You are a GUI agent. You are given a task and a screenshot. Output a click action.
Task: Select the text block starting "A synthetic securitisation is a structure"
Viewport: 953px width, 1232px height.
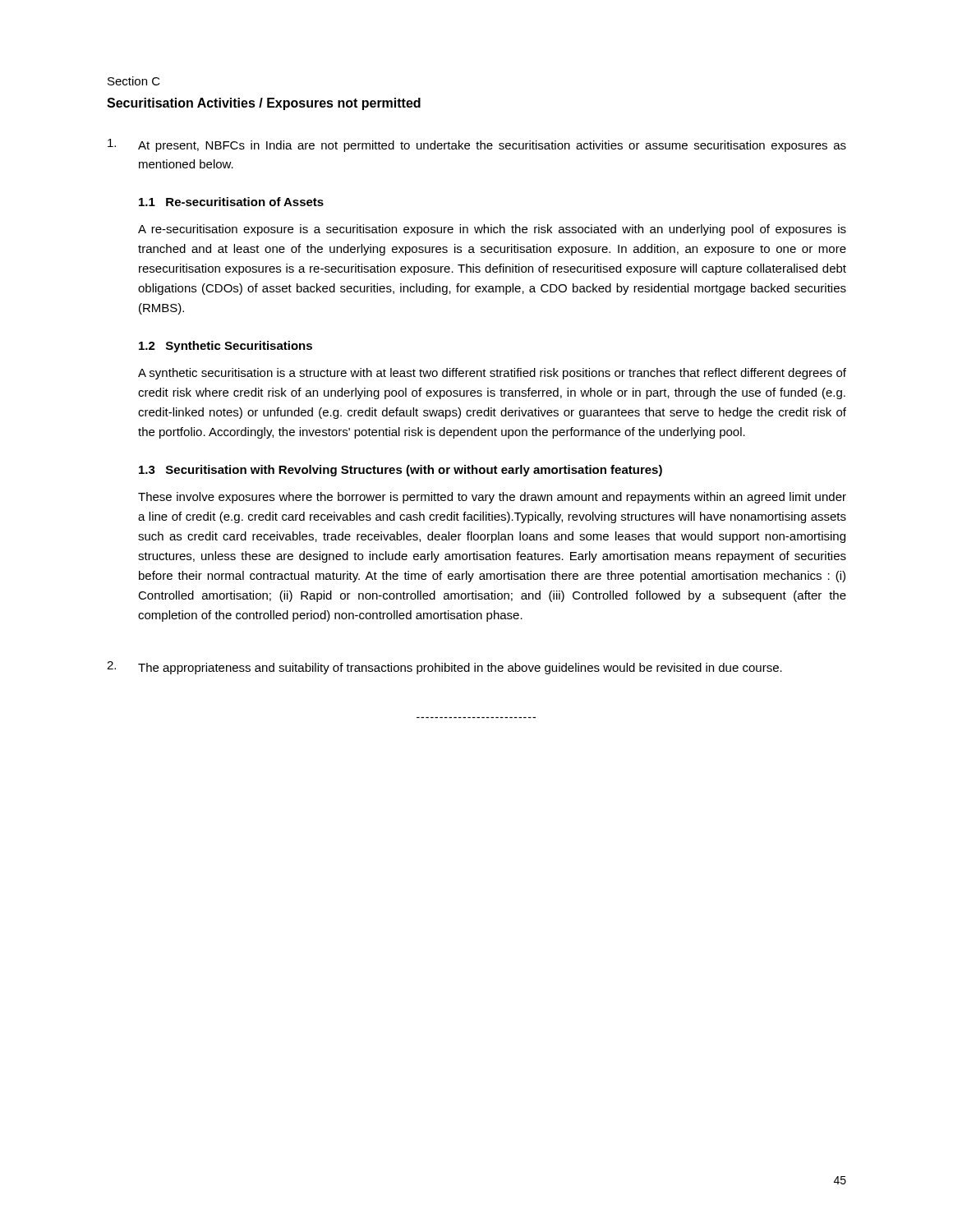492,402
